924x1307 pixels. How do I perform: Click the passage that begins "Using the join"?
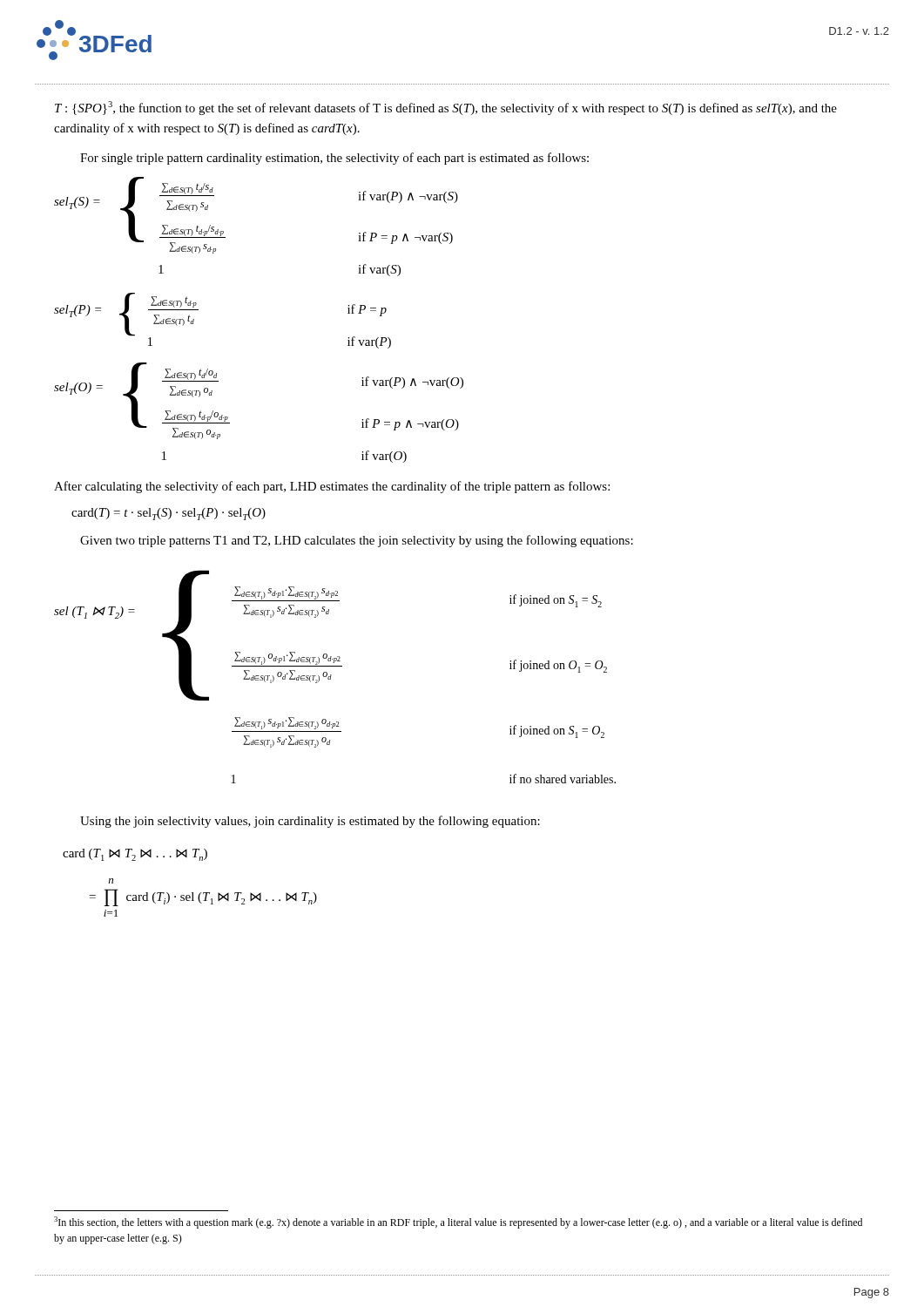310,821
